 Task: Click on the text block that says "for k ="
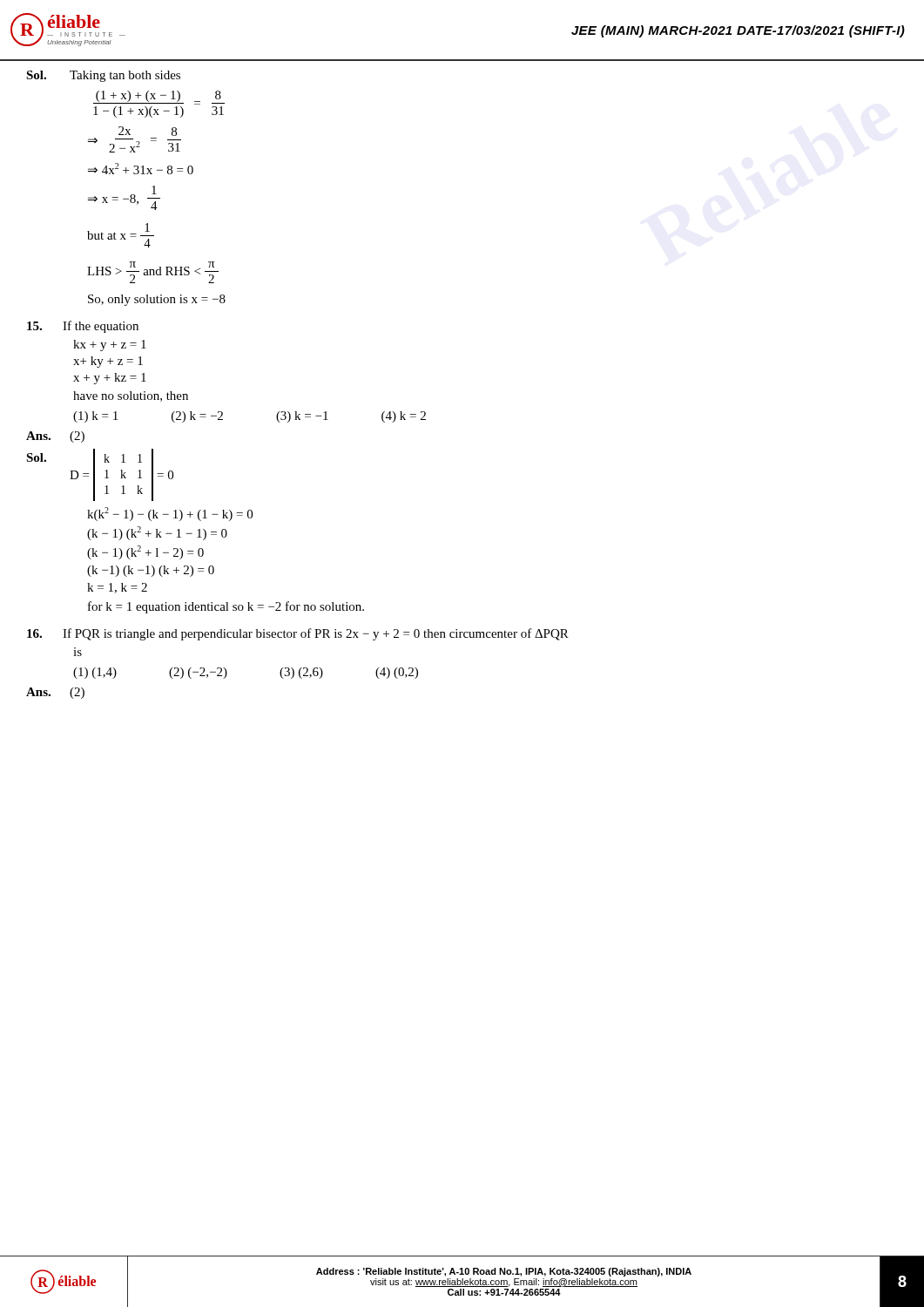coord(226,606)
